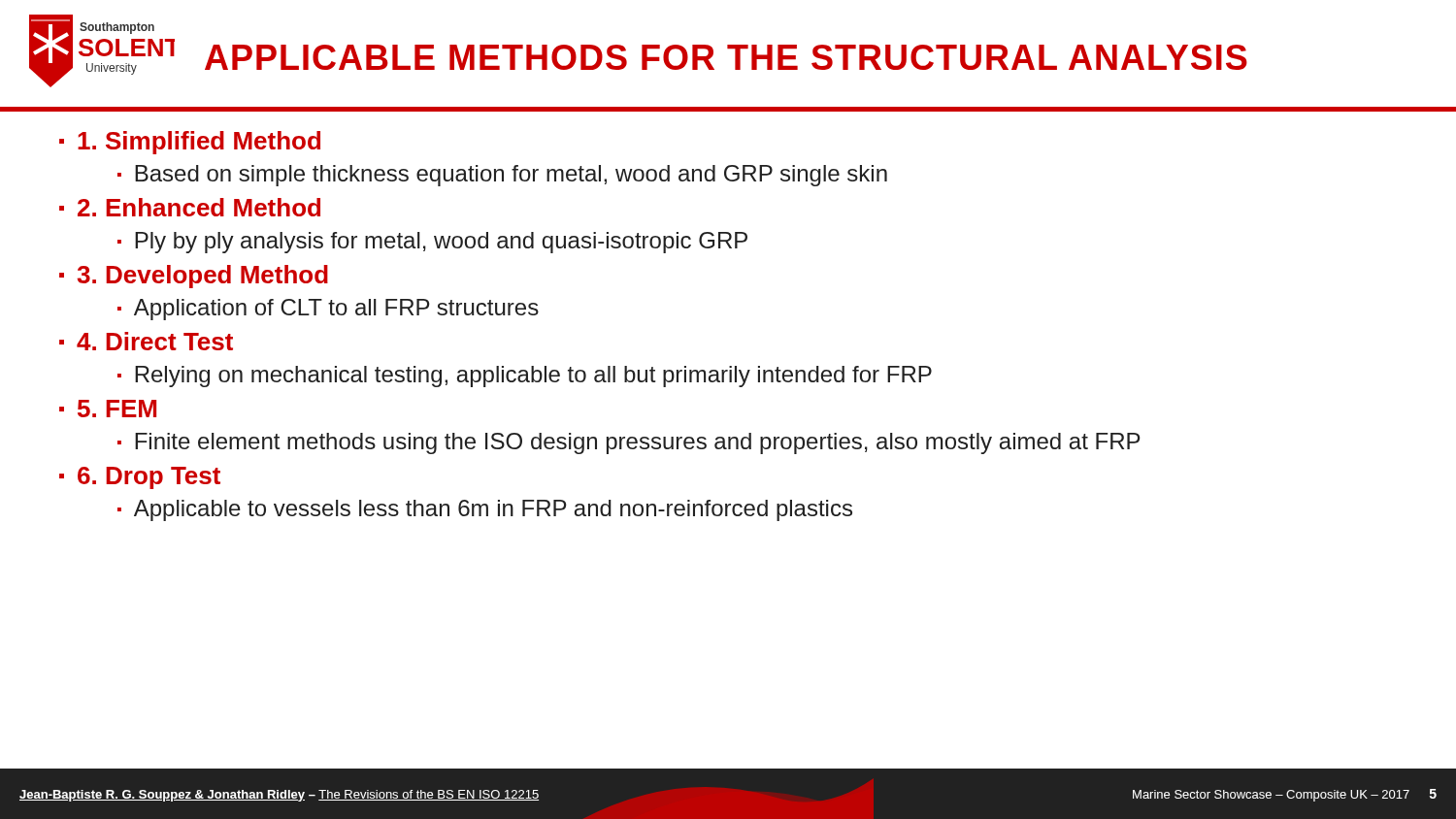1456x819 pixels.
Task: Find the list item containing "▪ 1. Simplified Method"
Action: [190, 141]
